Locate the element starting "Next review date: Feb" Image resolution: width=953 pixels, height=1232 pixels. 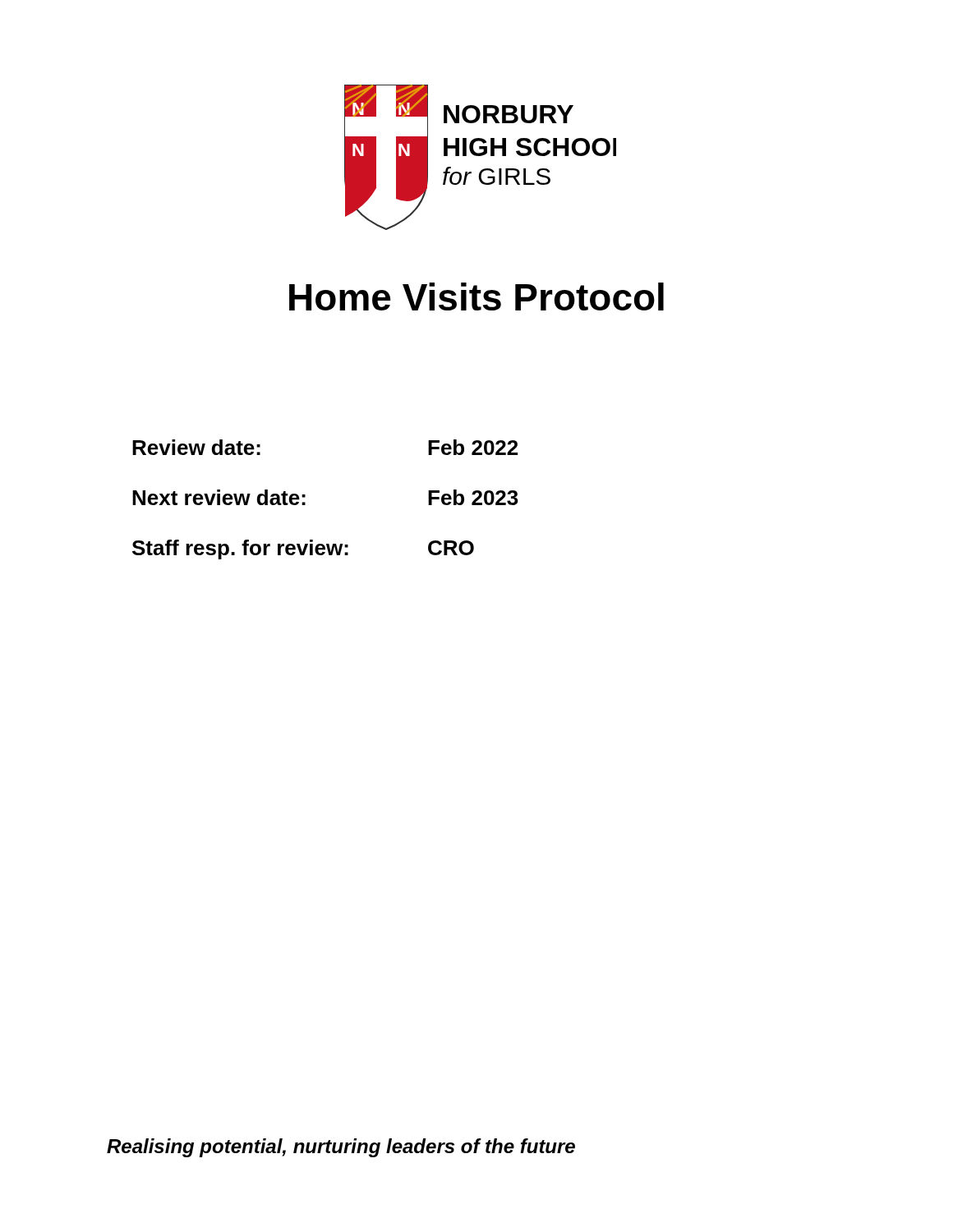pyautogui.click(x=218, y=497)
